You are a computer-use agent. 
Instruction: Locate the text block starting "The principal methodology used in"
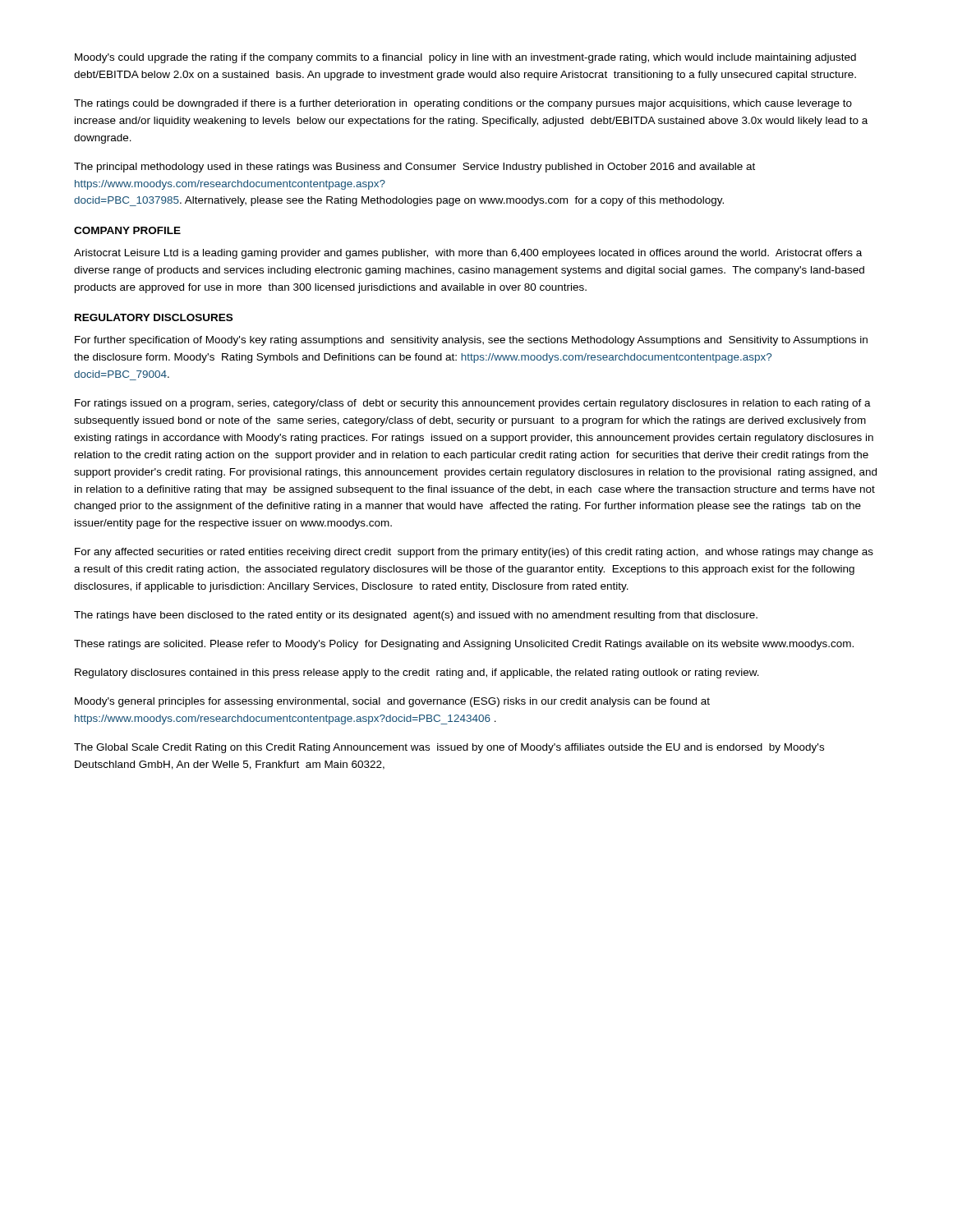coord(414,168)
